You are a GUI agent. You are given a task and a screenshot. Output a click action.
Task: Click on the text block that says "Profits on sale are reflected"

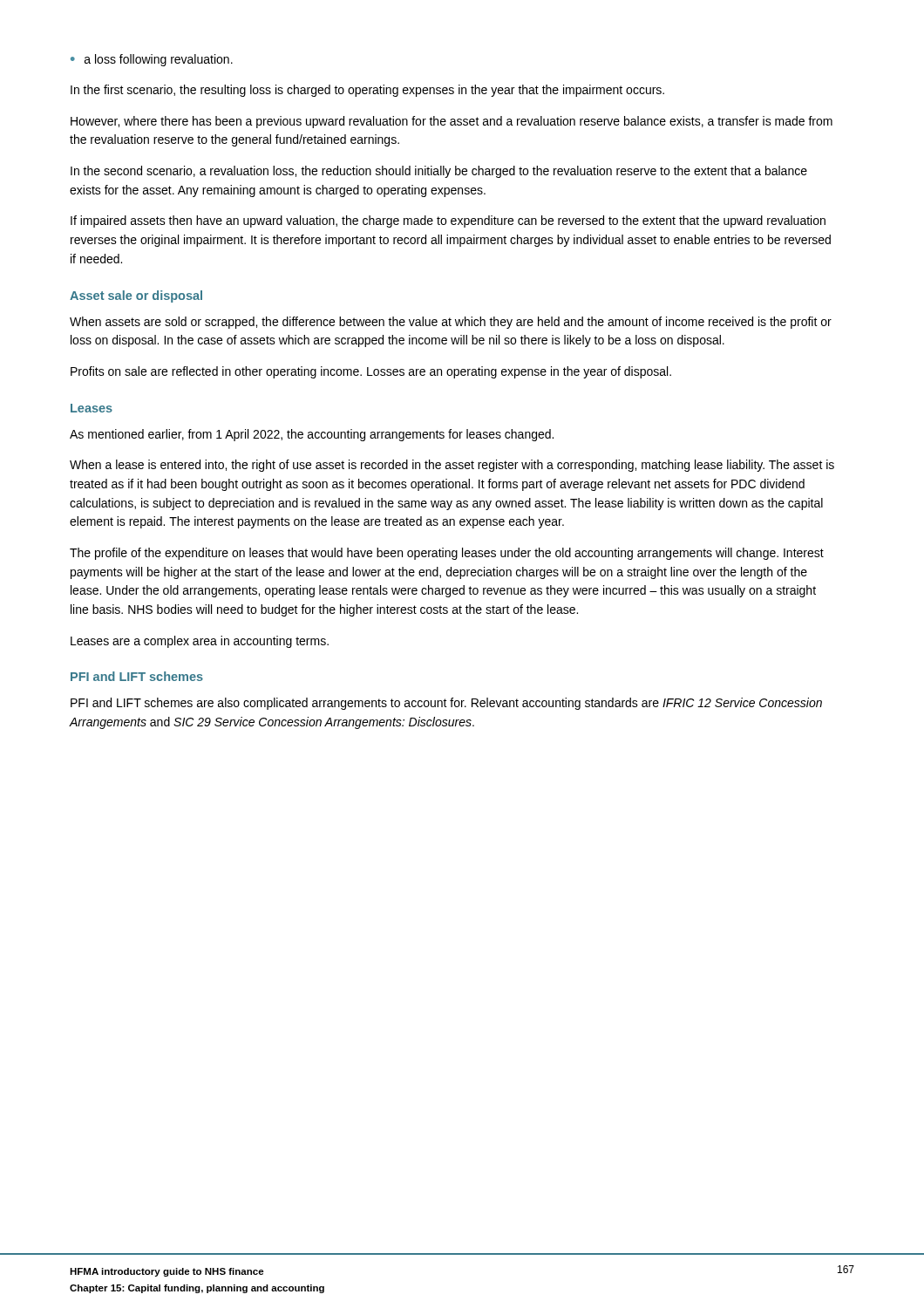pos(453,372)
